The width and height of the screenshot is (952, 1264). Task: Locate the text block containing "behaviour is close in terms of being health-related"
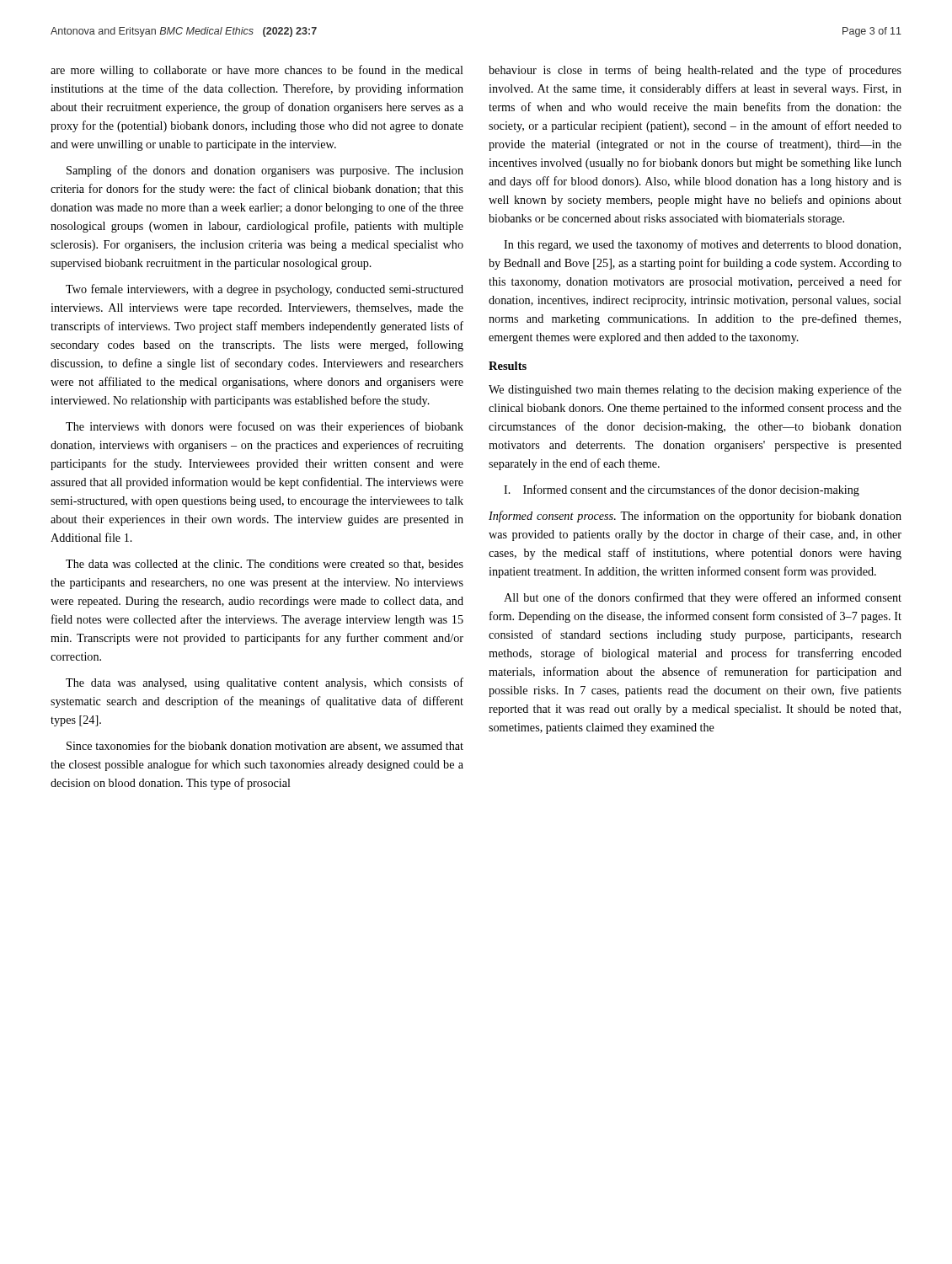pyautogui.click(x=695, y=204)
